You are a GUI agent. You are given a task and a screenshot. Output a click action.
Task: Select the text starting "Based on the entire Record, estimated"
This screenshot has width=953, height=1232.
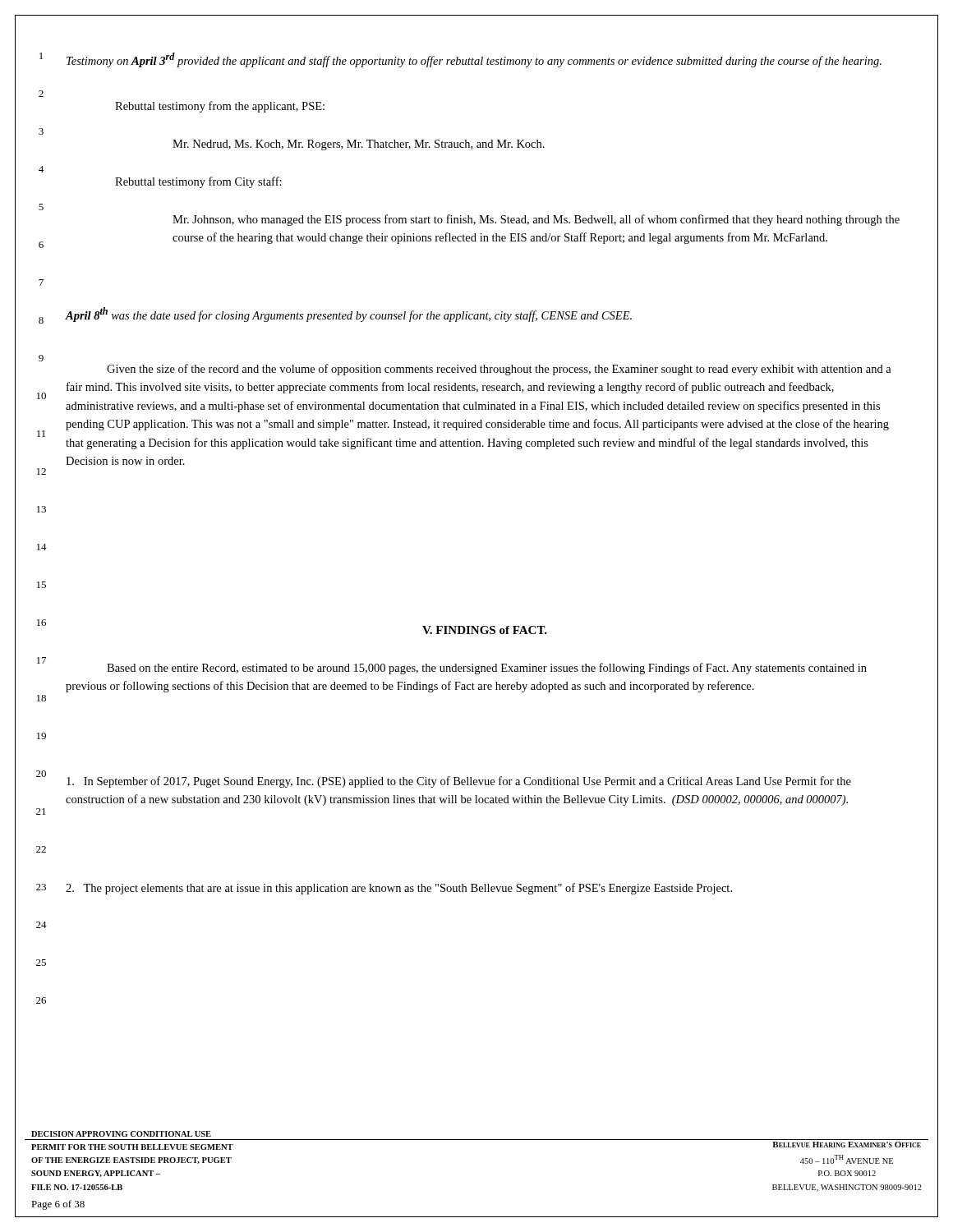tap(485, 677)
